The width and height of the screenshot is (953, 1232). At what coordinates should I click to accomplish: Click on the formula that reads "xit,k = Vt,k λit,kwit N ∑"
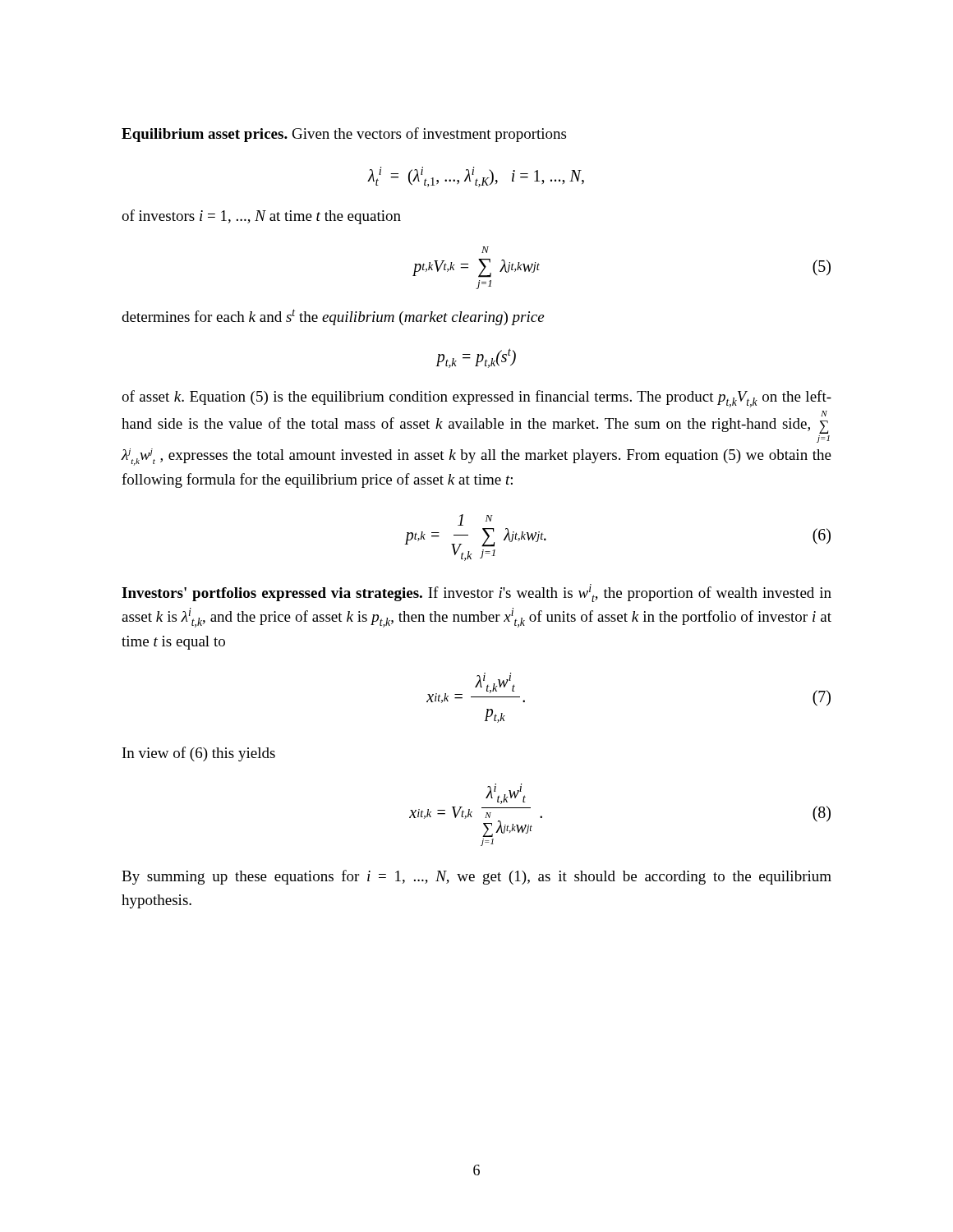point(476,813)
